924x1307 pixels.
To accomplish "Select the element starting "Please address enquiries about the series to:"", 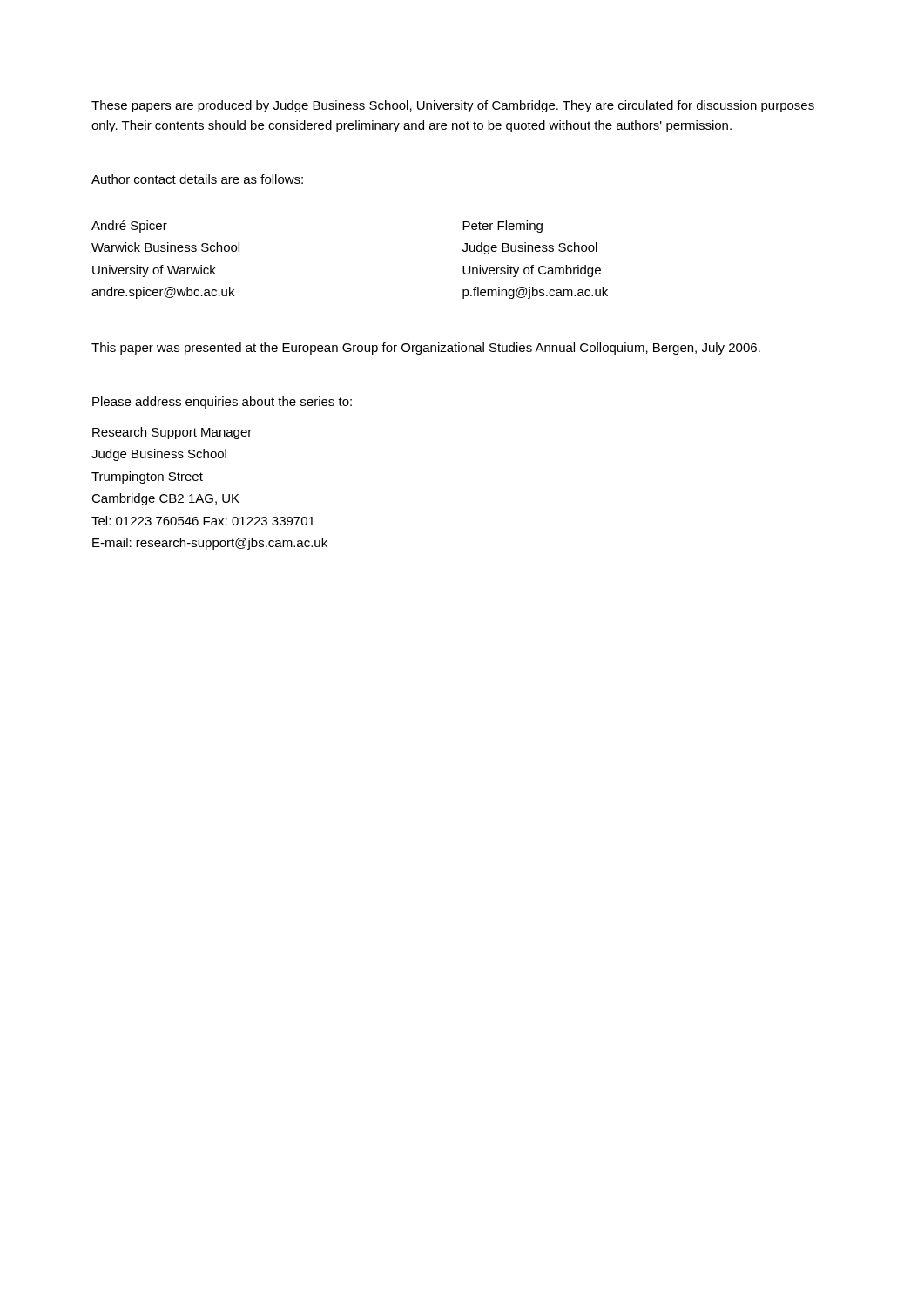I will point(222,401).
